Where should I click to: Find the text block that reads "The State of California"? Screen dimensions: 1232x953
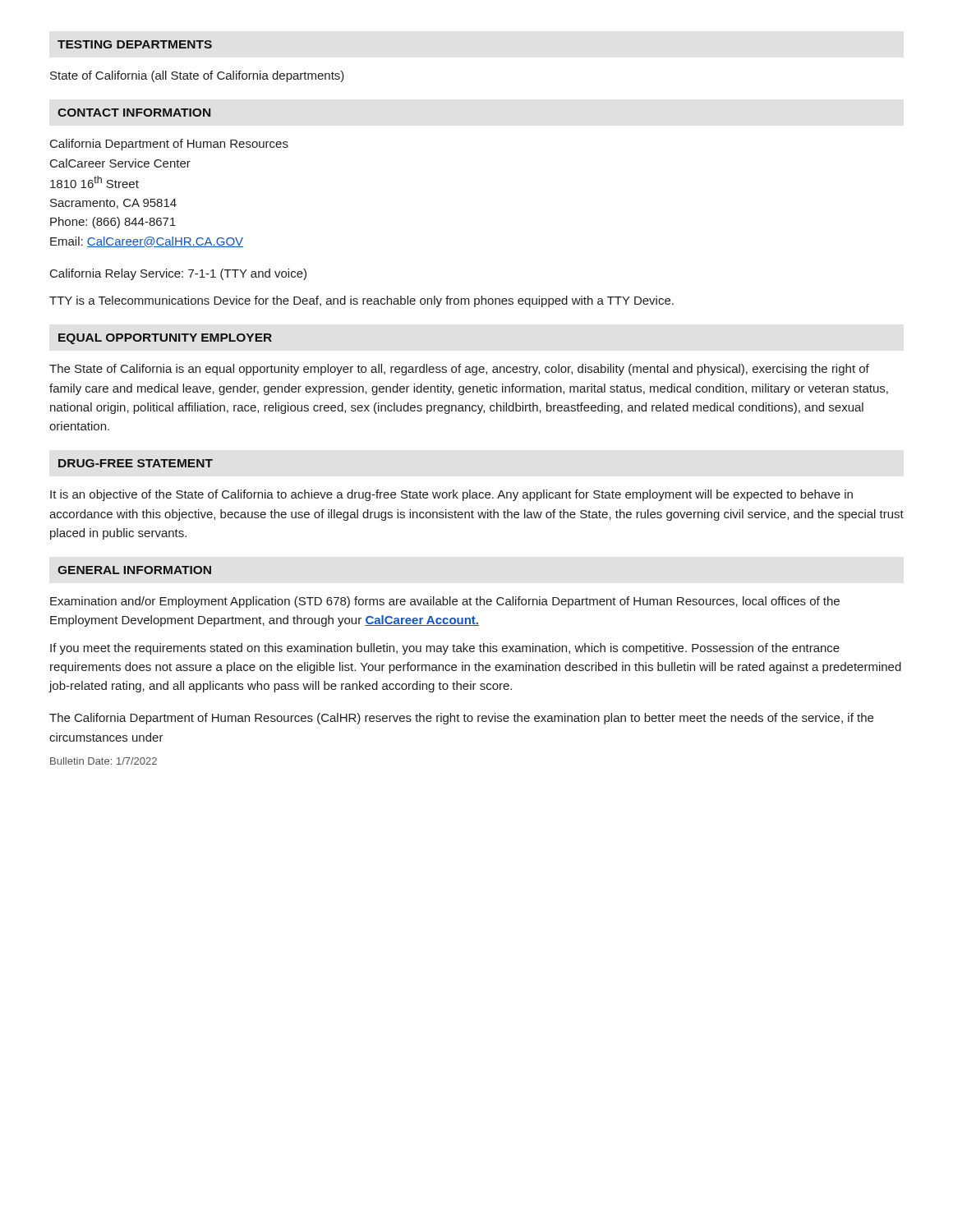pyautogui.click(x=469, y=397)
